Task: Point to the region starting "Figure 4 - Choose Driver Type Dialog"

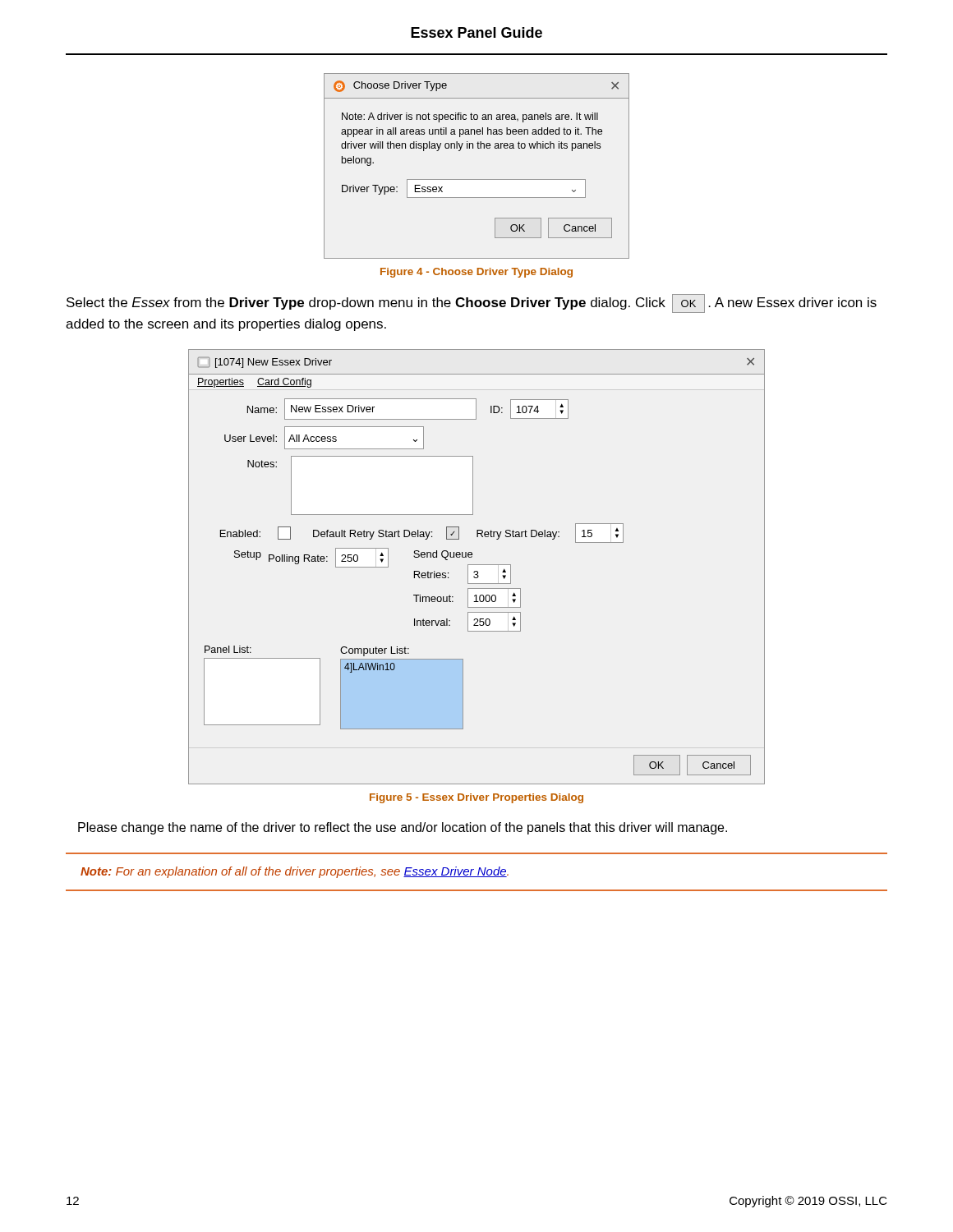Action: click(x=476, y=271)
